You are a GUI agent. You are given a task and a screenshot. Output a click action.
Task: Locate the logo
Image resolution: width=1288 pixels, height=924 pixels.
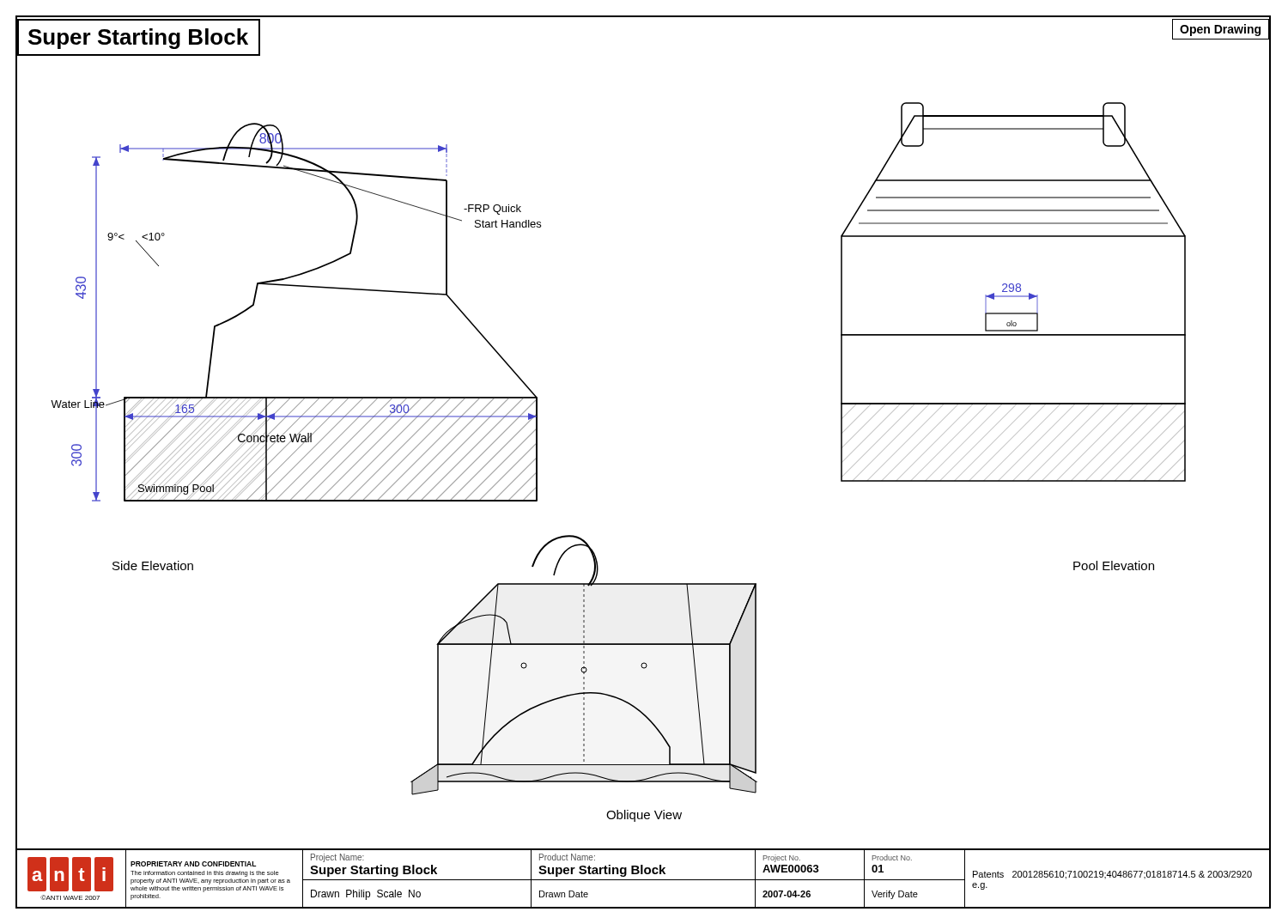71,879
